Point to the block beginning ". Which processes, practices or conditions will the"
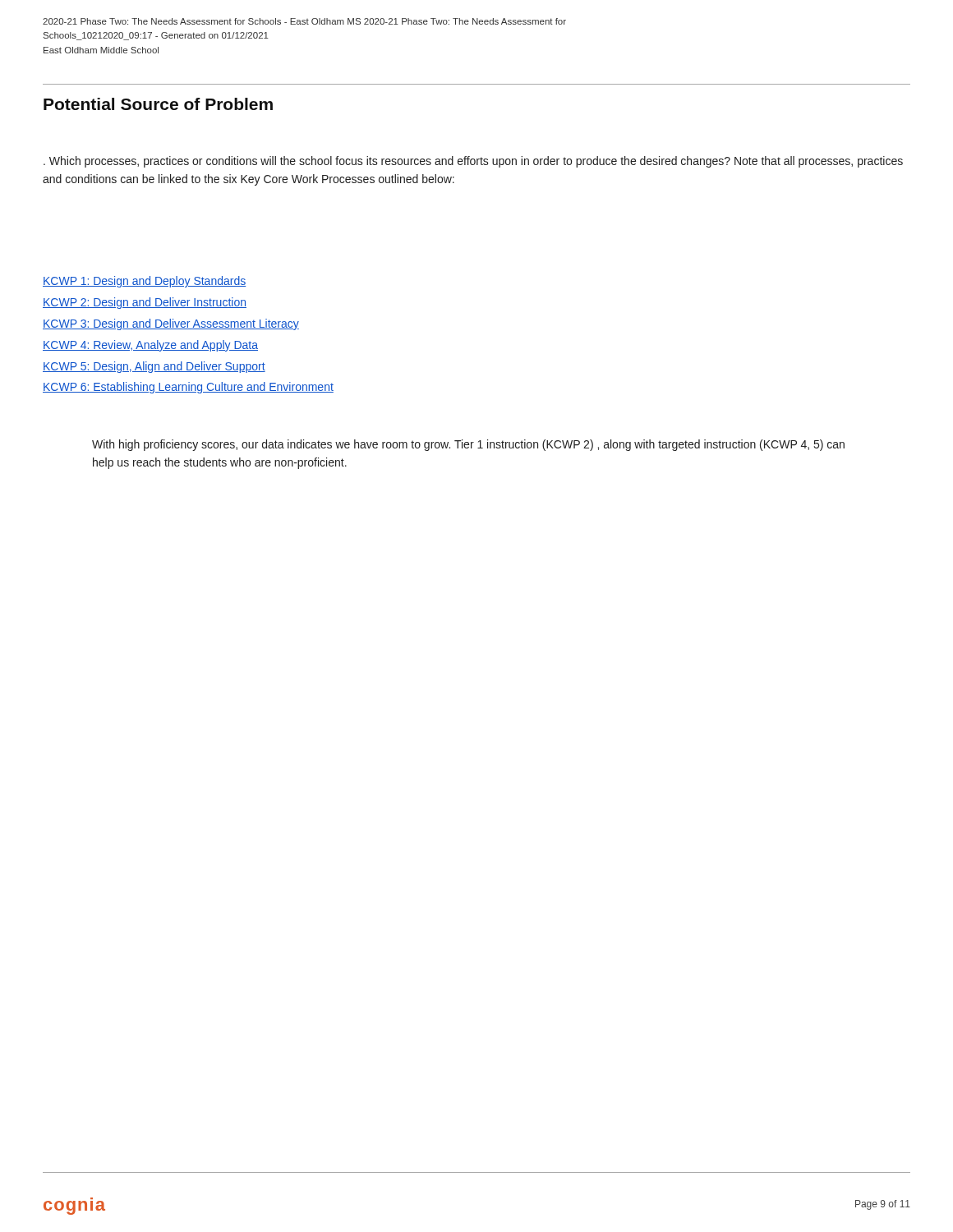This screenshot has height=1232, width=953. [x=473, y=170]
